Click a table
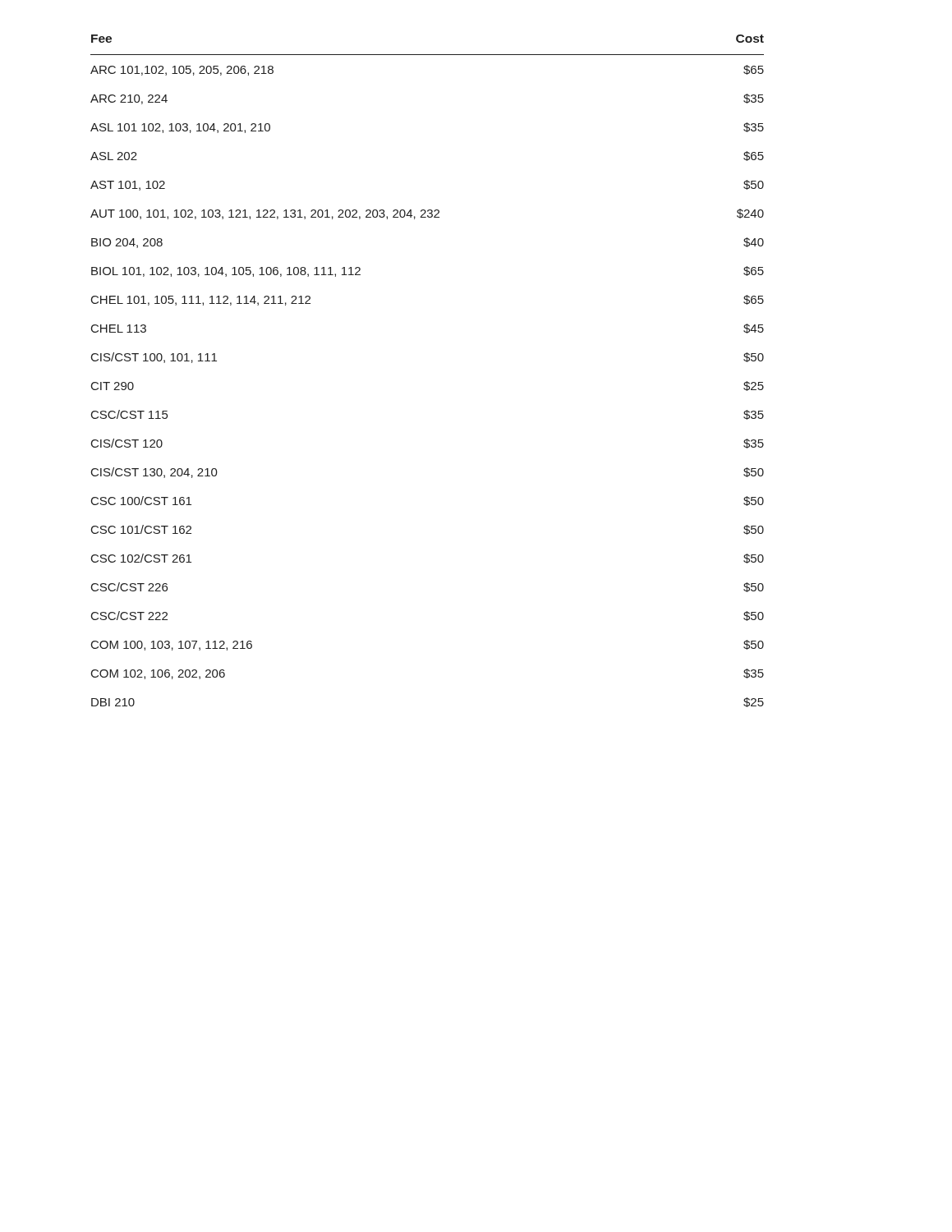Screen dimensions: 1232x952 click(x=427, y=370)
